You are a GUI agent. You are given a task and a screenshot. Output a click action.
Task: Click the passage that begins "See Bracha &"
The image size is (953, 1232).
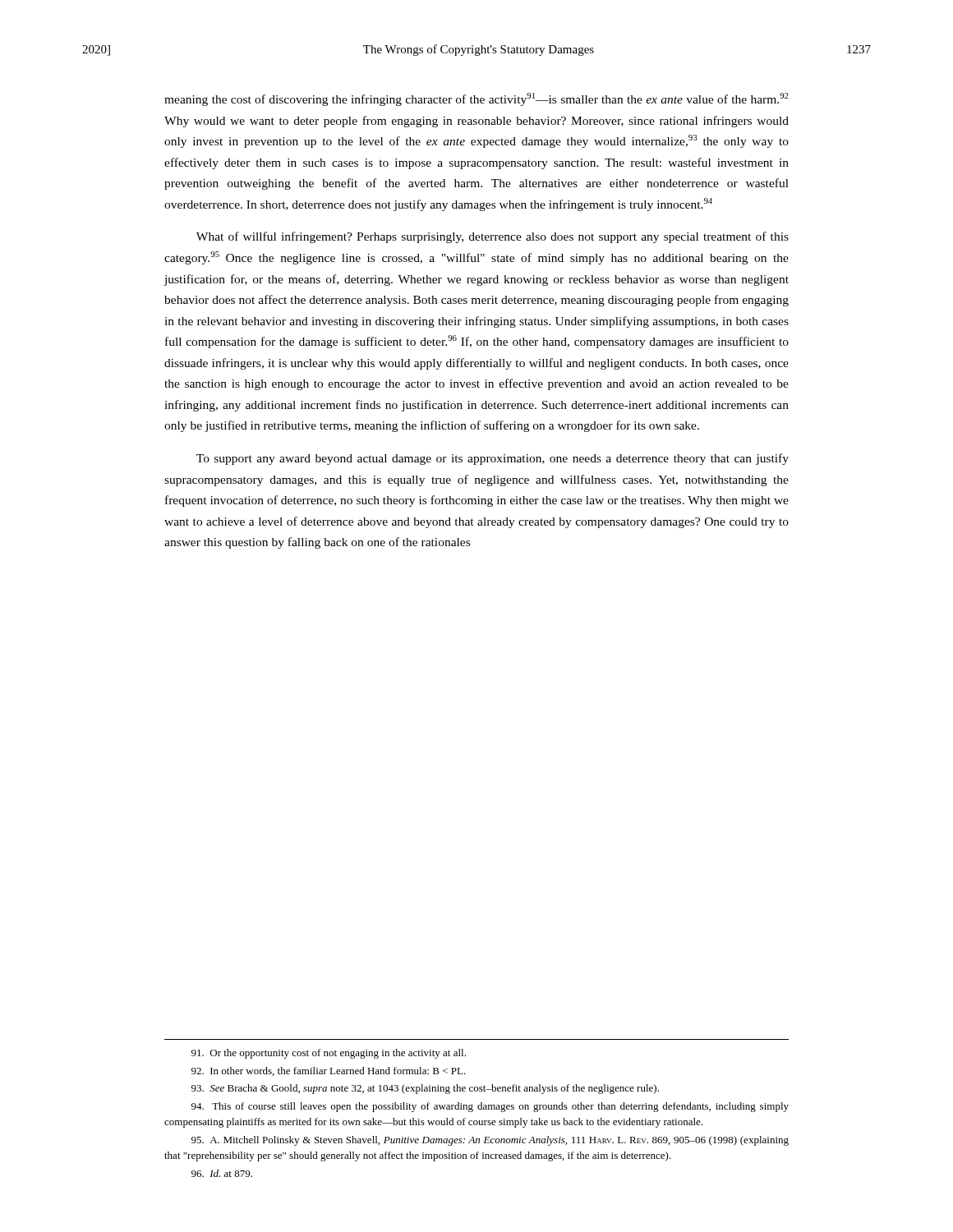pos(425,1088)
